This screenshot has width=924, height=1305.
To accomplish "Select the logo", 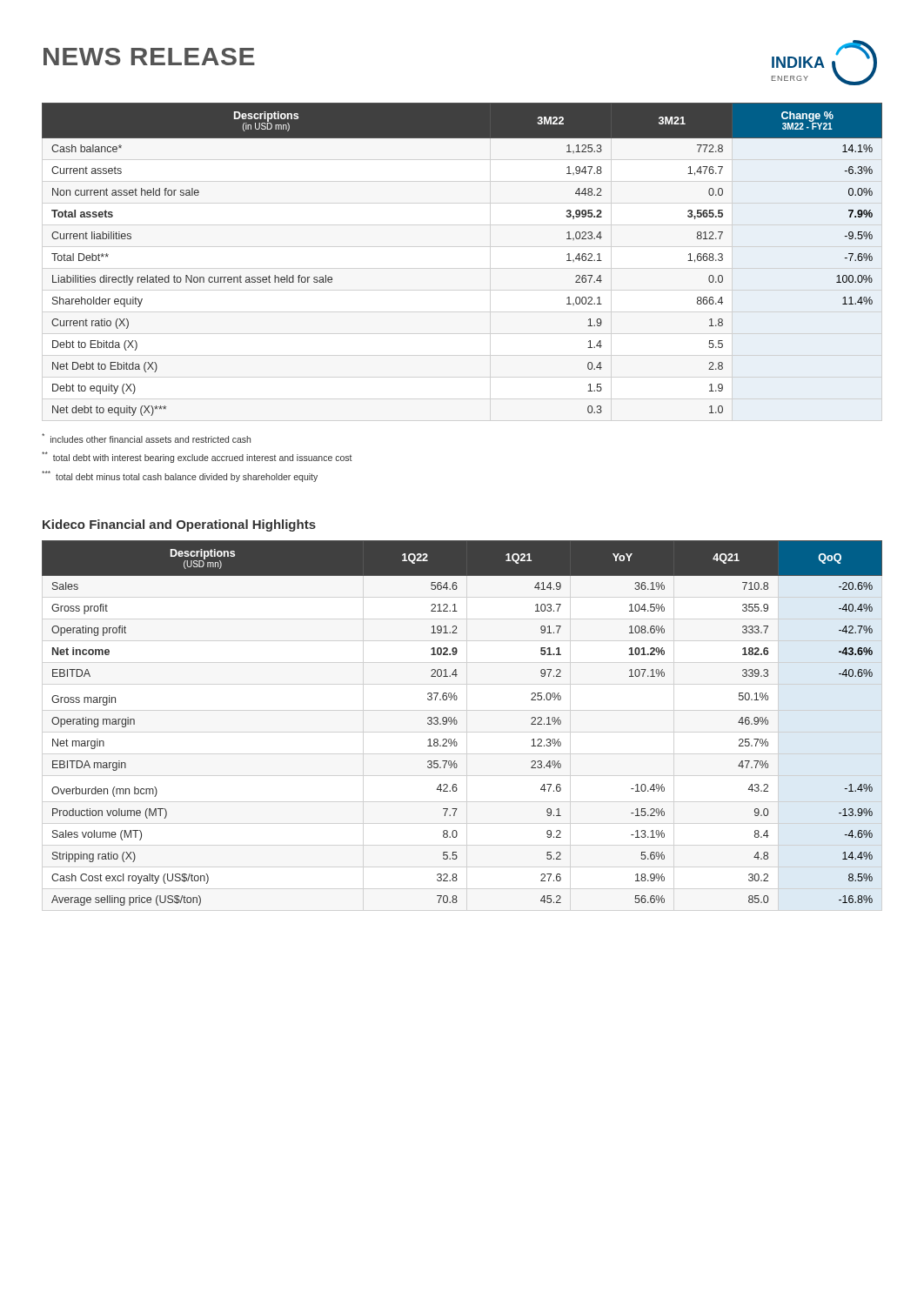I will (x=826, y=61).
